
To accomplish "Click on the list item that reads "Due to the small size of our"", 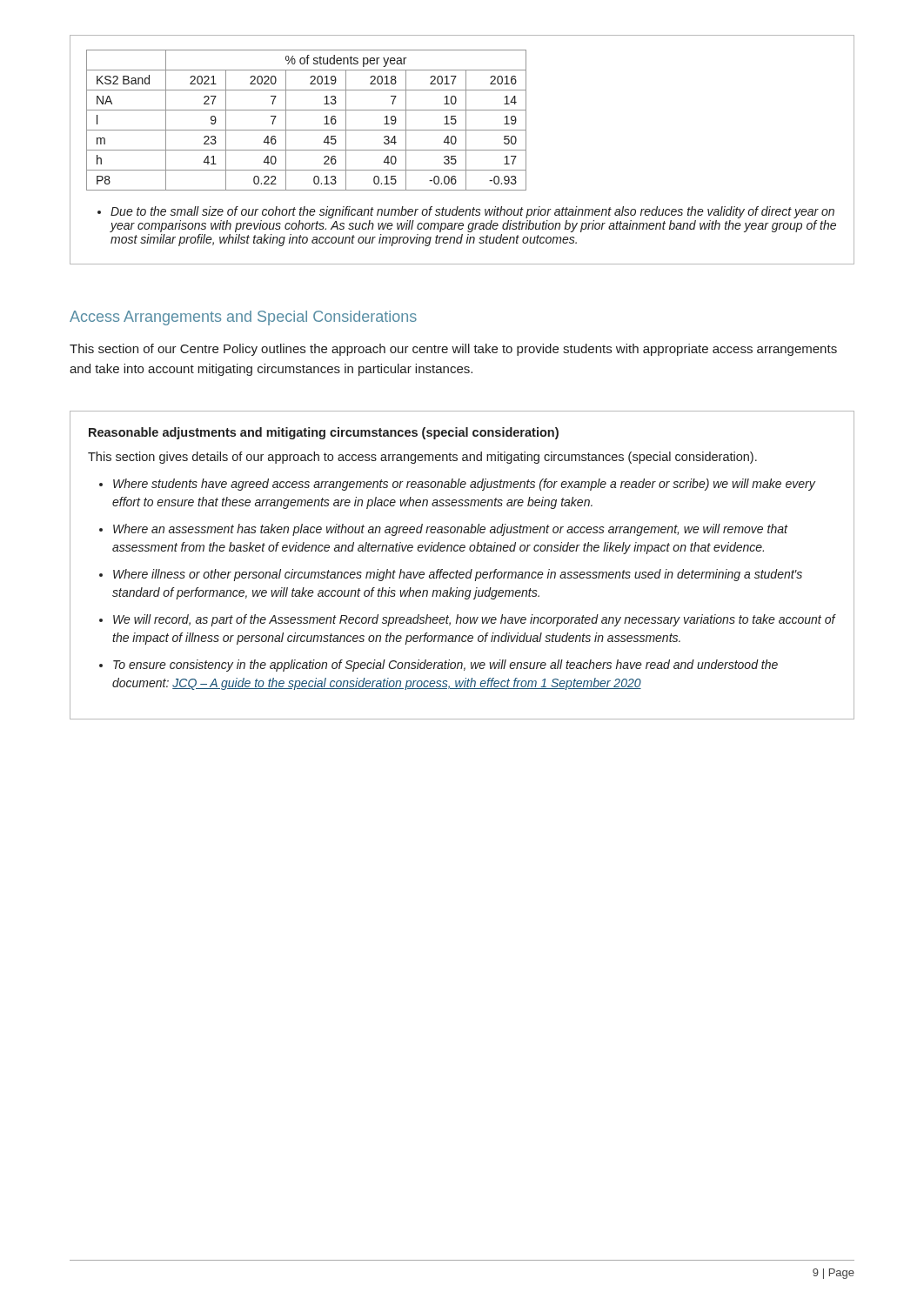I will (x=462, y=225).
